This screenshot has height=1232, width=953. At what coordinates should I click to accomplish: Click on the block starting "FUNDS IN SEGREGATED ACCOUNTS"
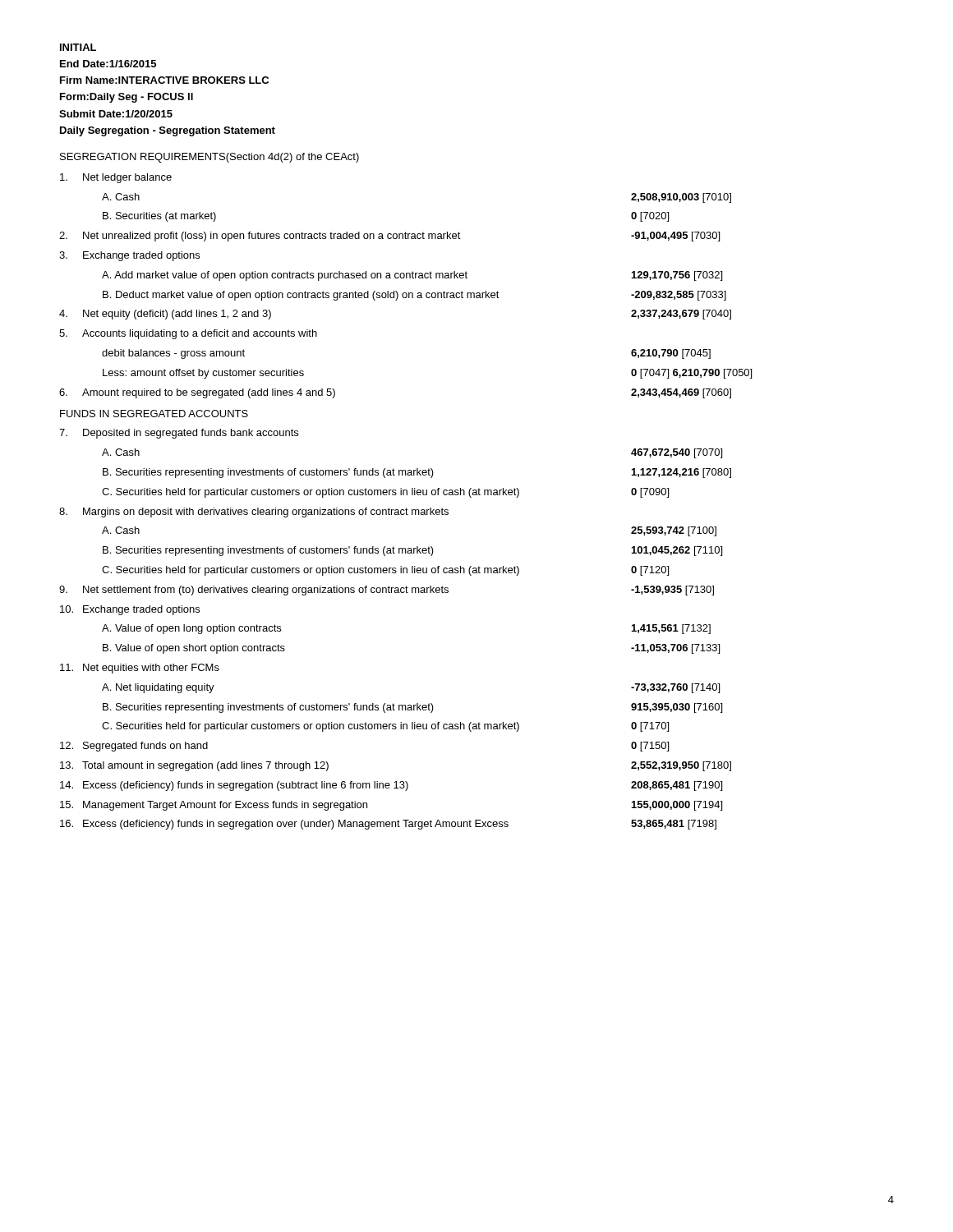(154, 414)
